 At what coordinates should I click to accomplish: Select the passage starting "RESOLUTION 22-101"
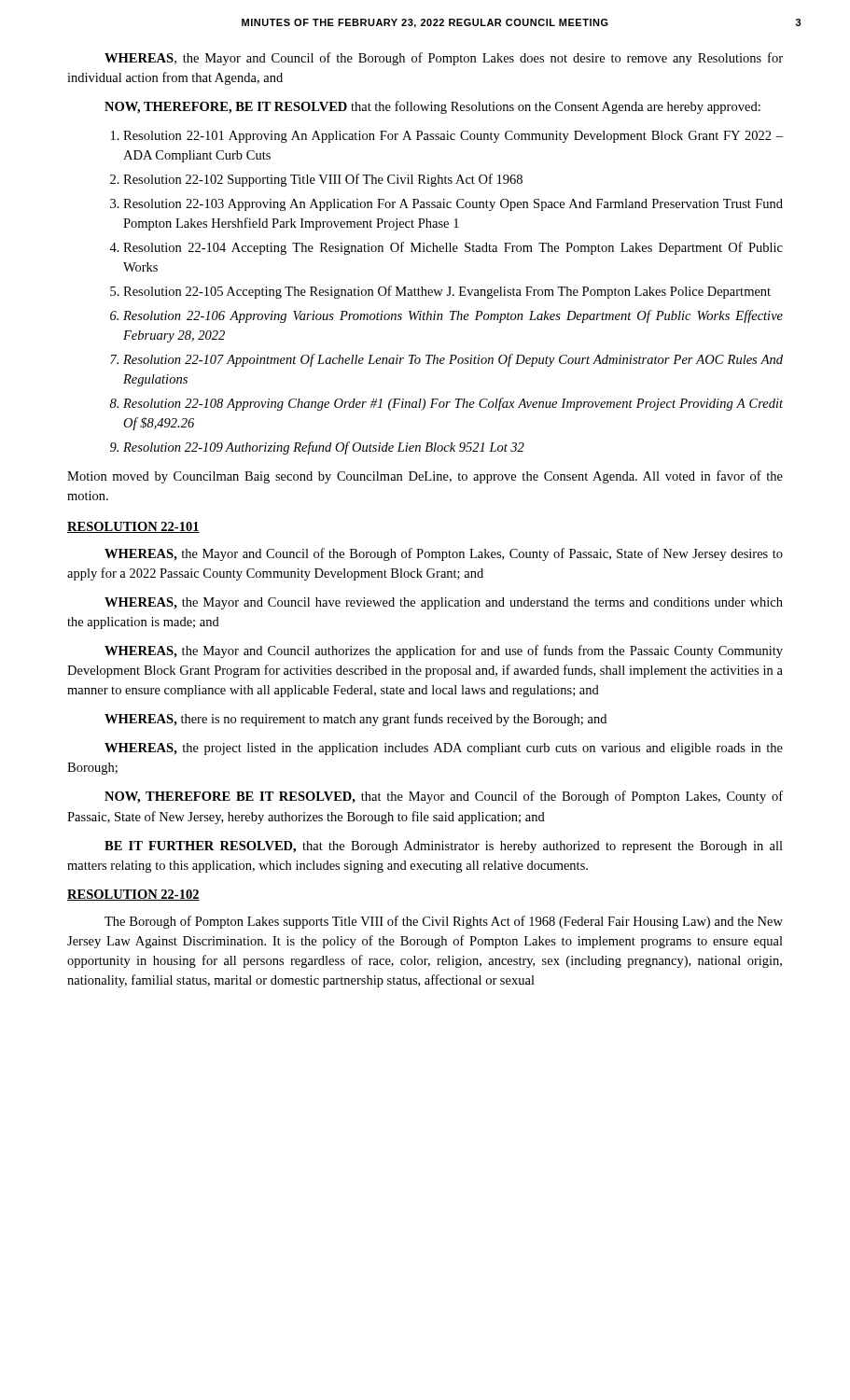point(133,527)
